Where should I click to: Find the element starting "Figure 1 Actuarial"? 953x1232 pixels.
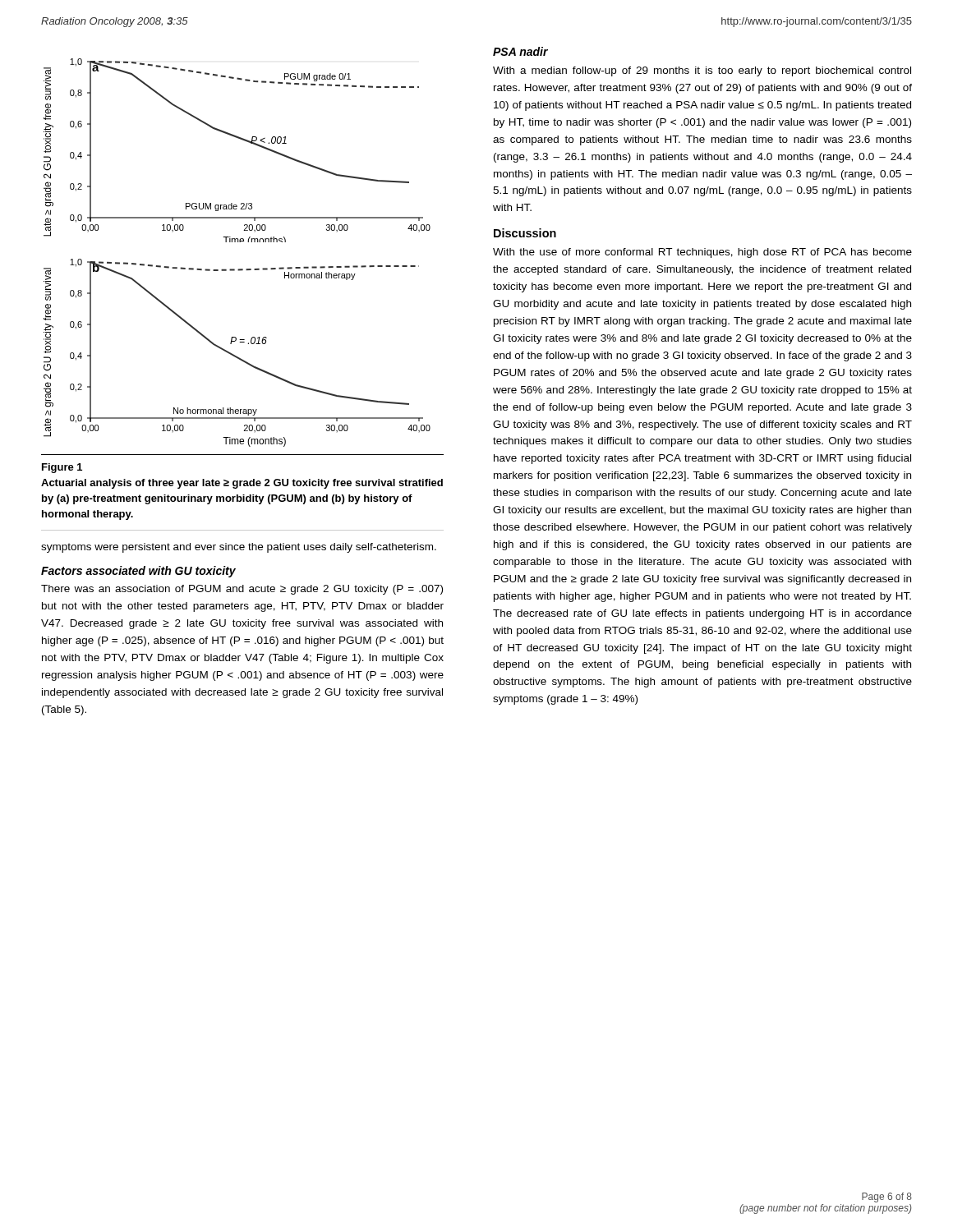242,490
